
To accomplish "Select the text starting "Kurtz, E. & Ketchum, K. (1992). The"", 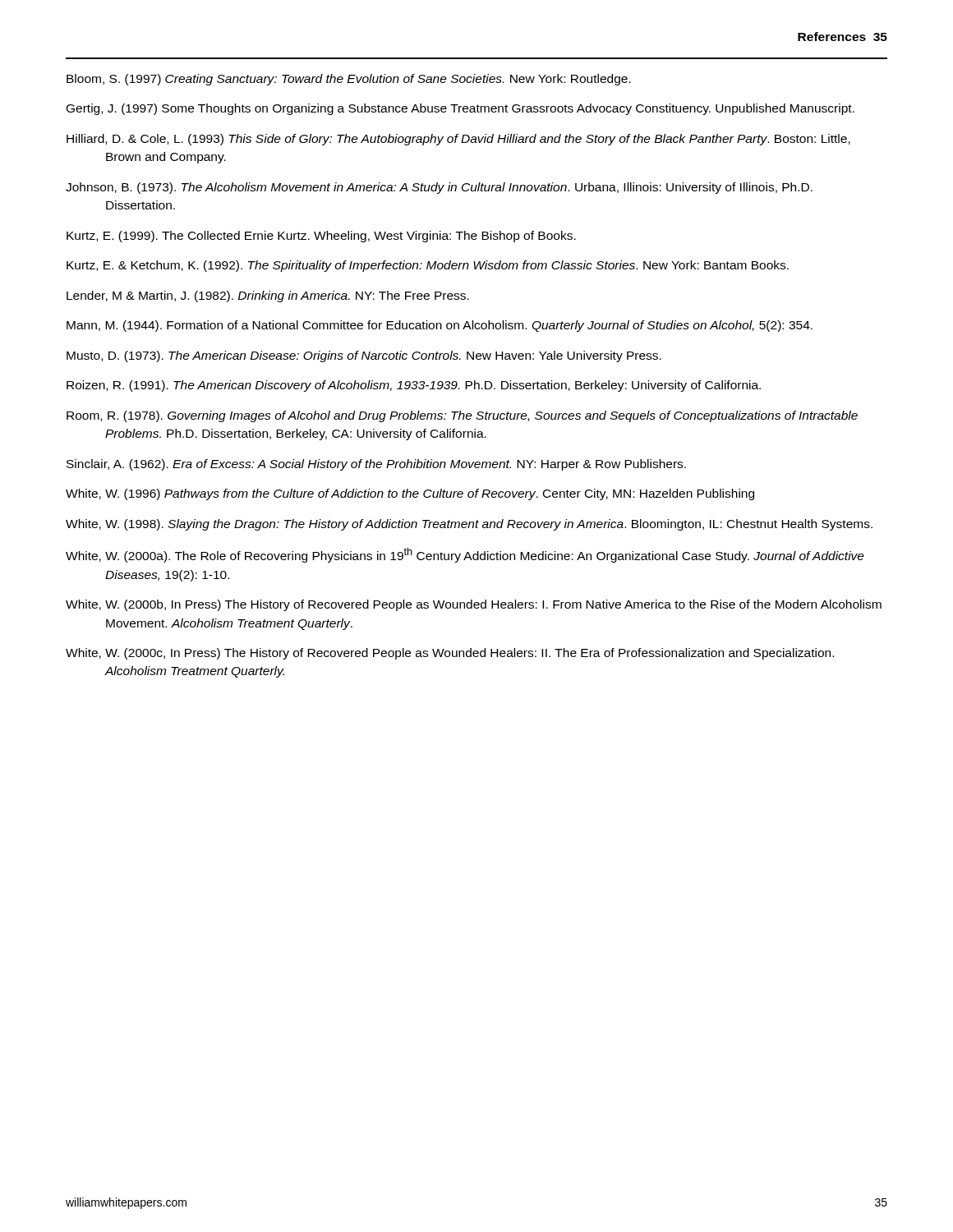I will [x=428, y=265].
